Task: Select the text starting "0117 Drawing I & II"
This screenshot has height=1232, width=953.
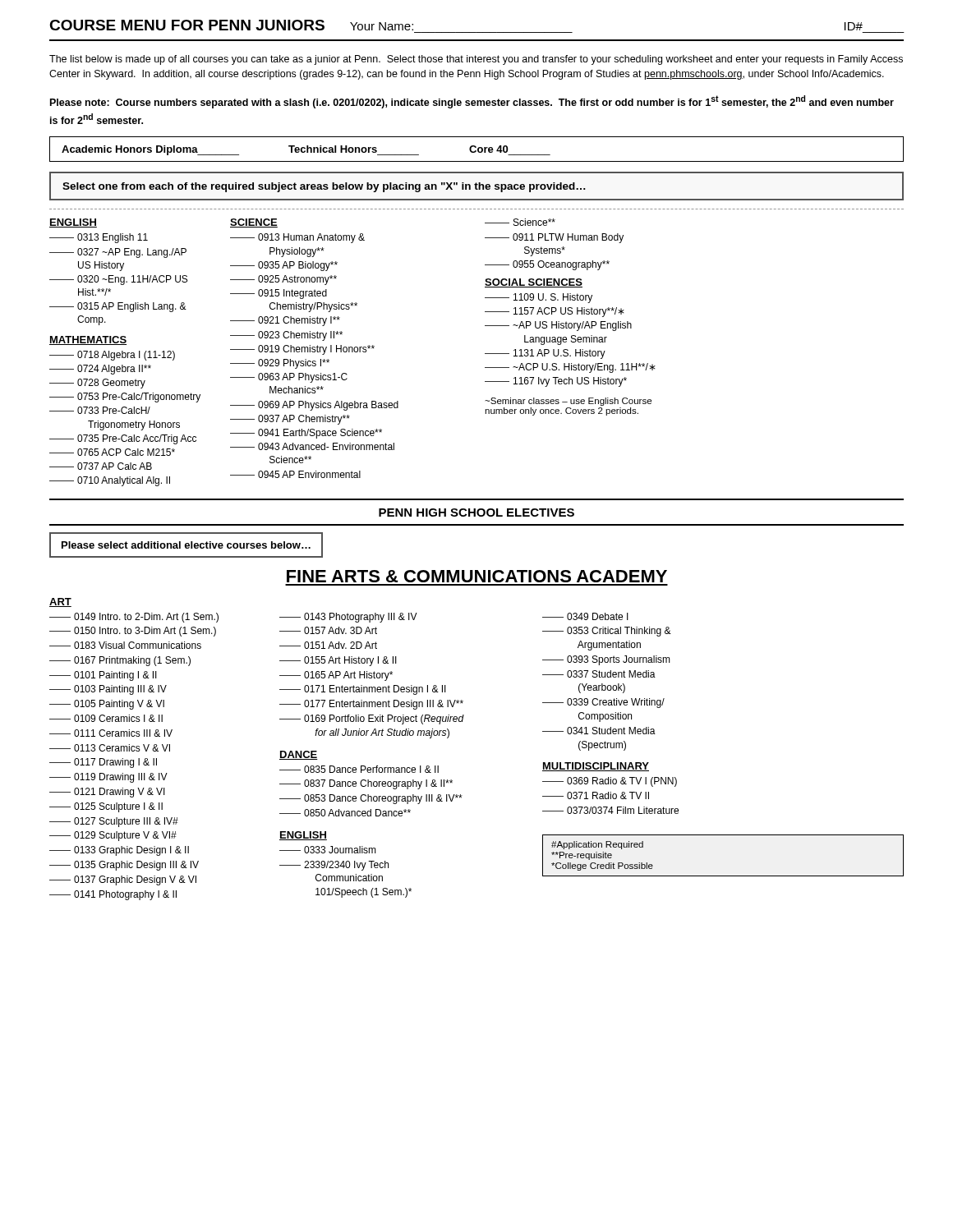Action: pyautogui.click(x=160, y=763)
